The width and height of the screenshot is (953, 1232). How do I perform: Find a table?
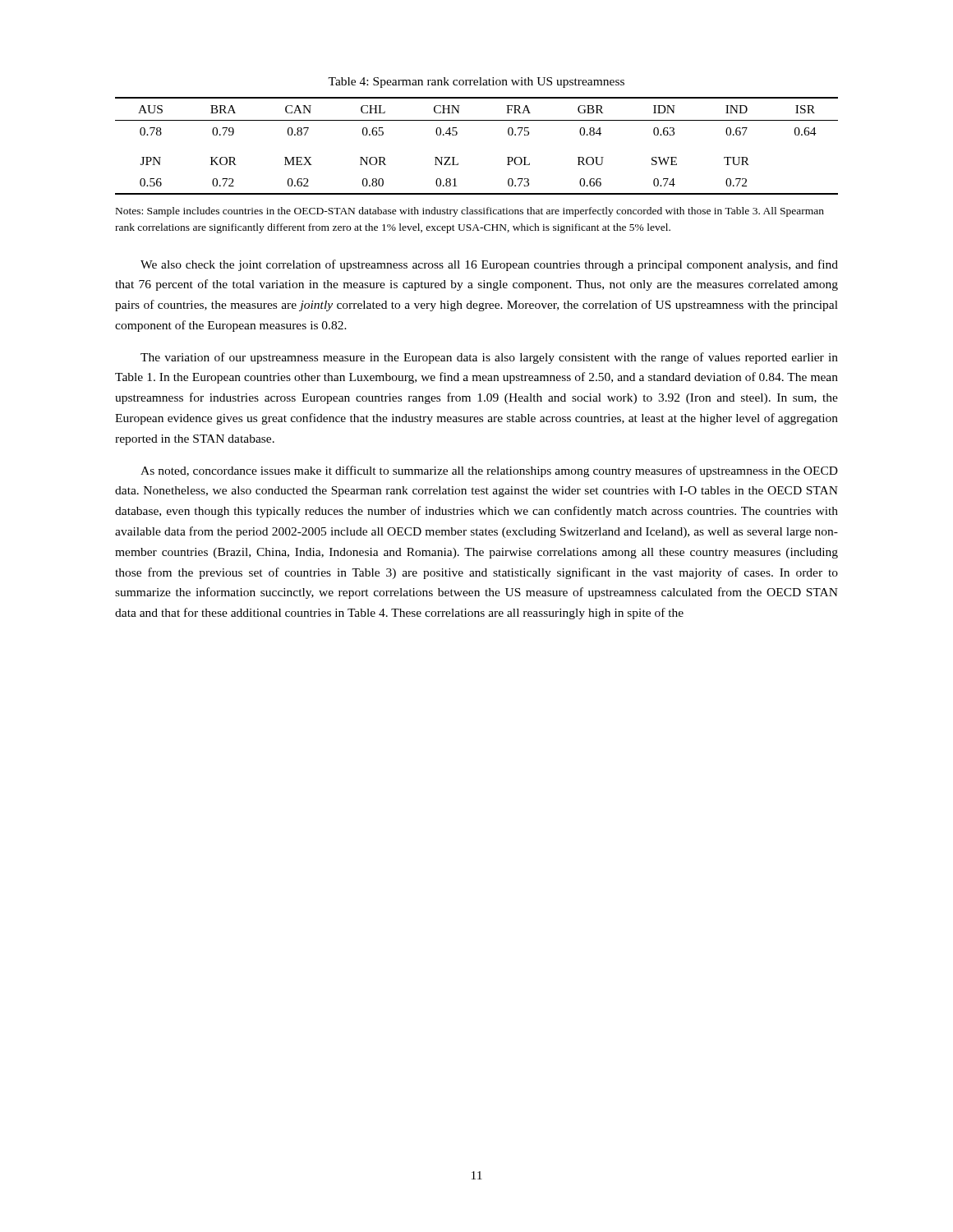click(x=476, y=146)
